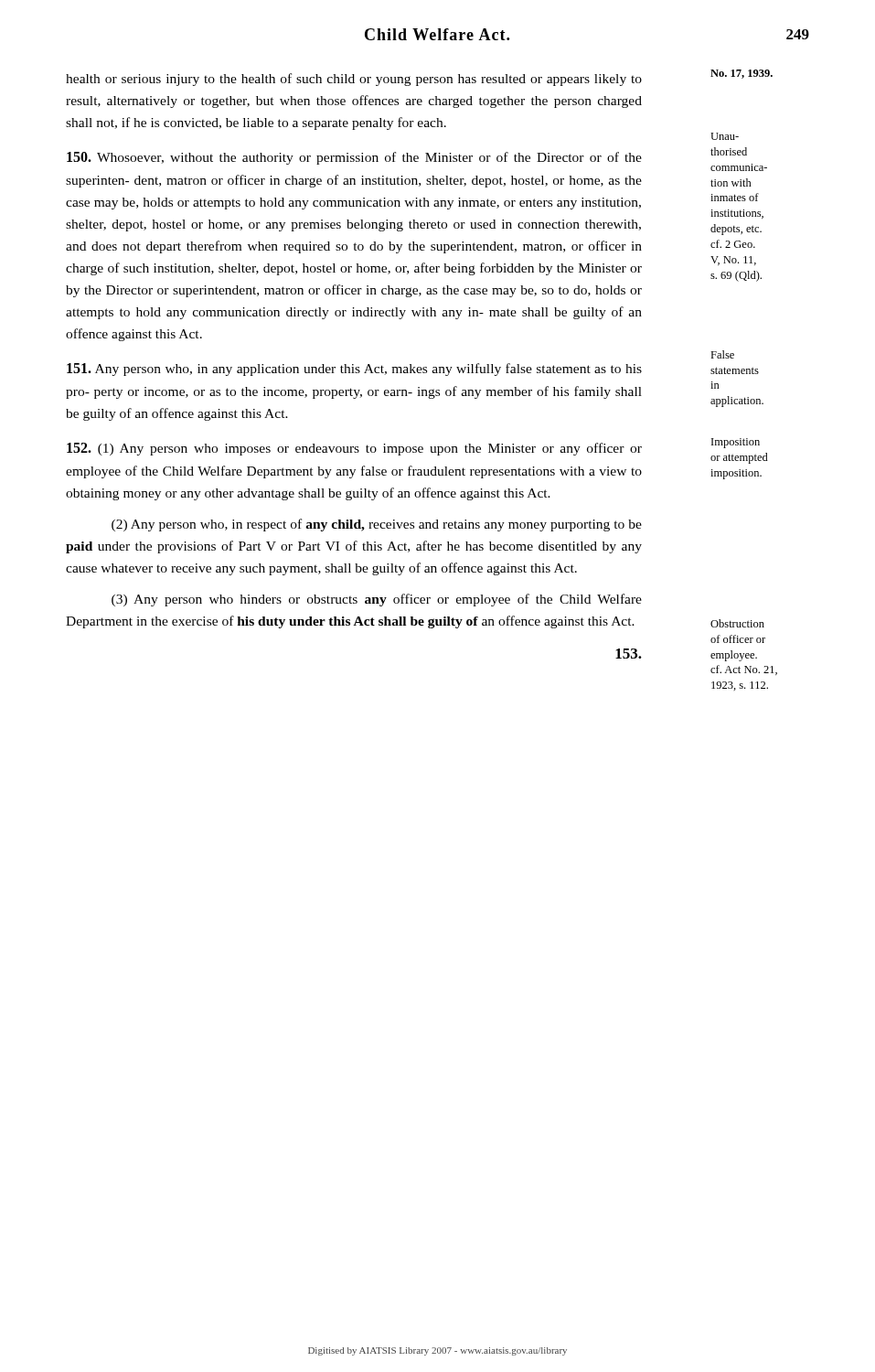Locate the block starting "(2) Any person who, in respect of"

click(x=354, y=545)
